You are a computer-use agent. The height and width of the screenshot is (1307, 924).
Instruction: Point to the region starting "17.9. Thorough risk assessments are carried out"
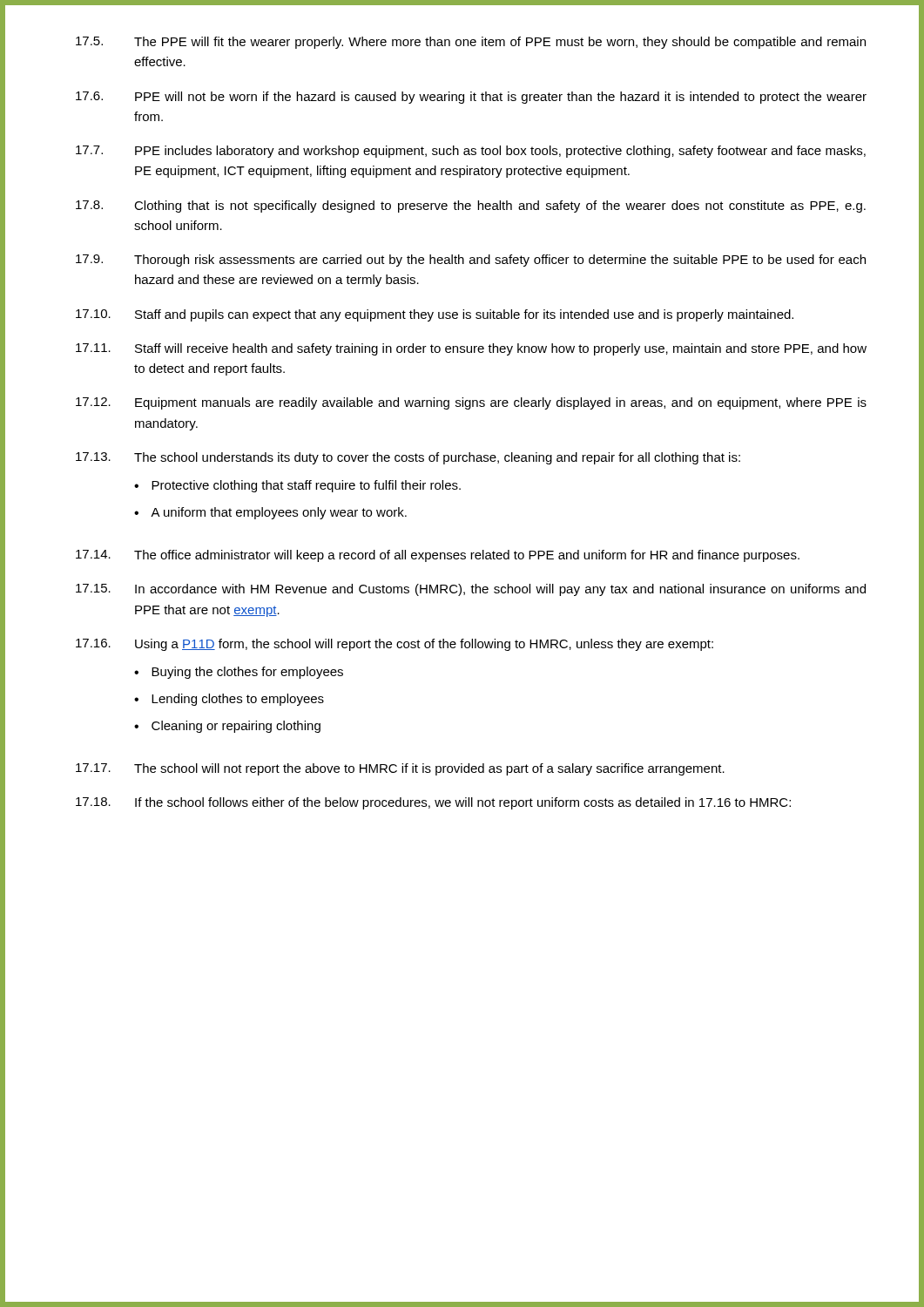tap(471, 270)
